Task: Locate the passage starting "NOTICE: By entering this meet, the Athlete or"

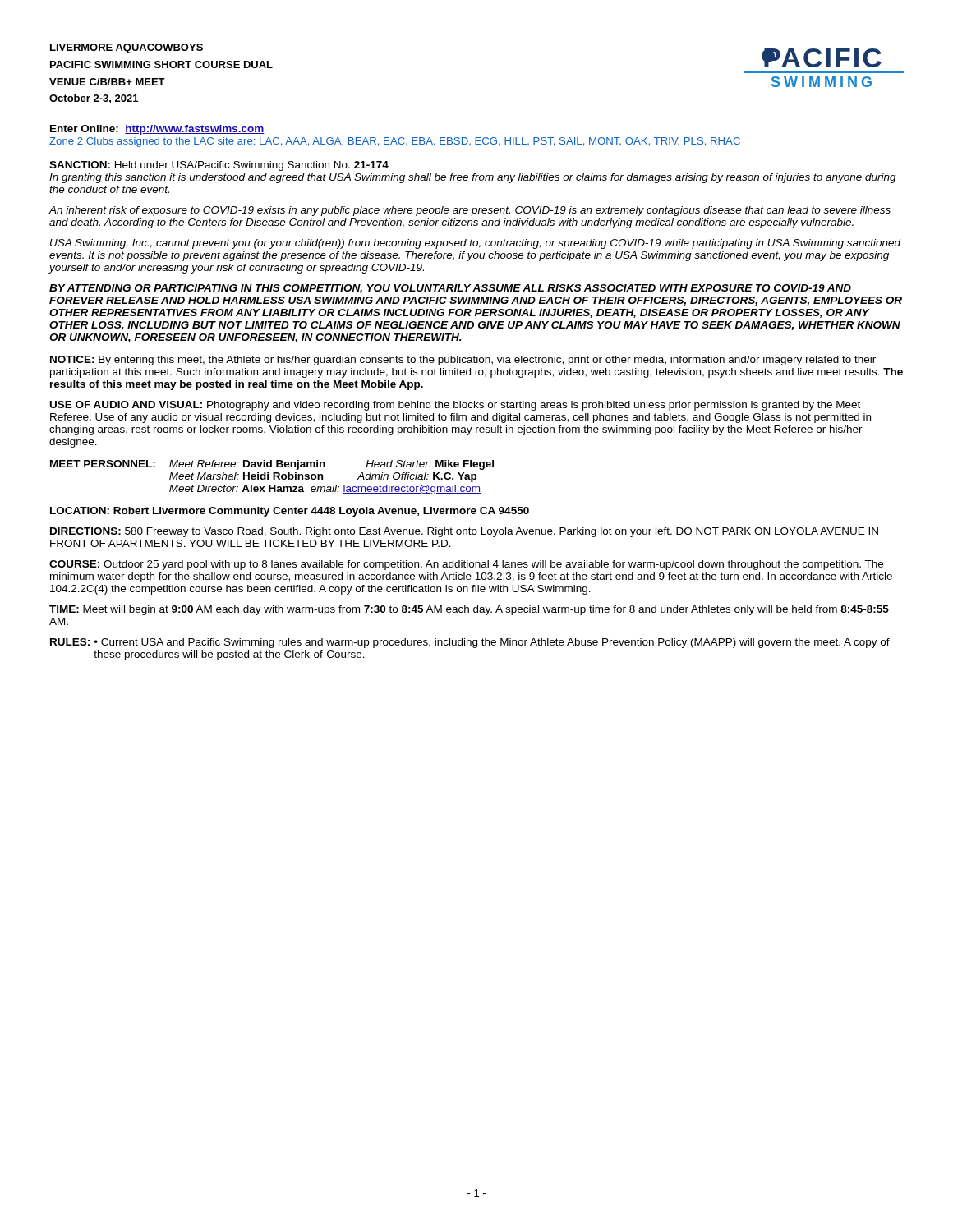Action: click(x=476, y=372)
